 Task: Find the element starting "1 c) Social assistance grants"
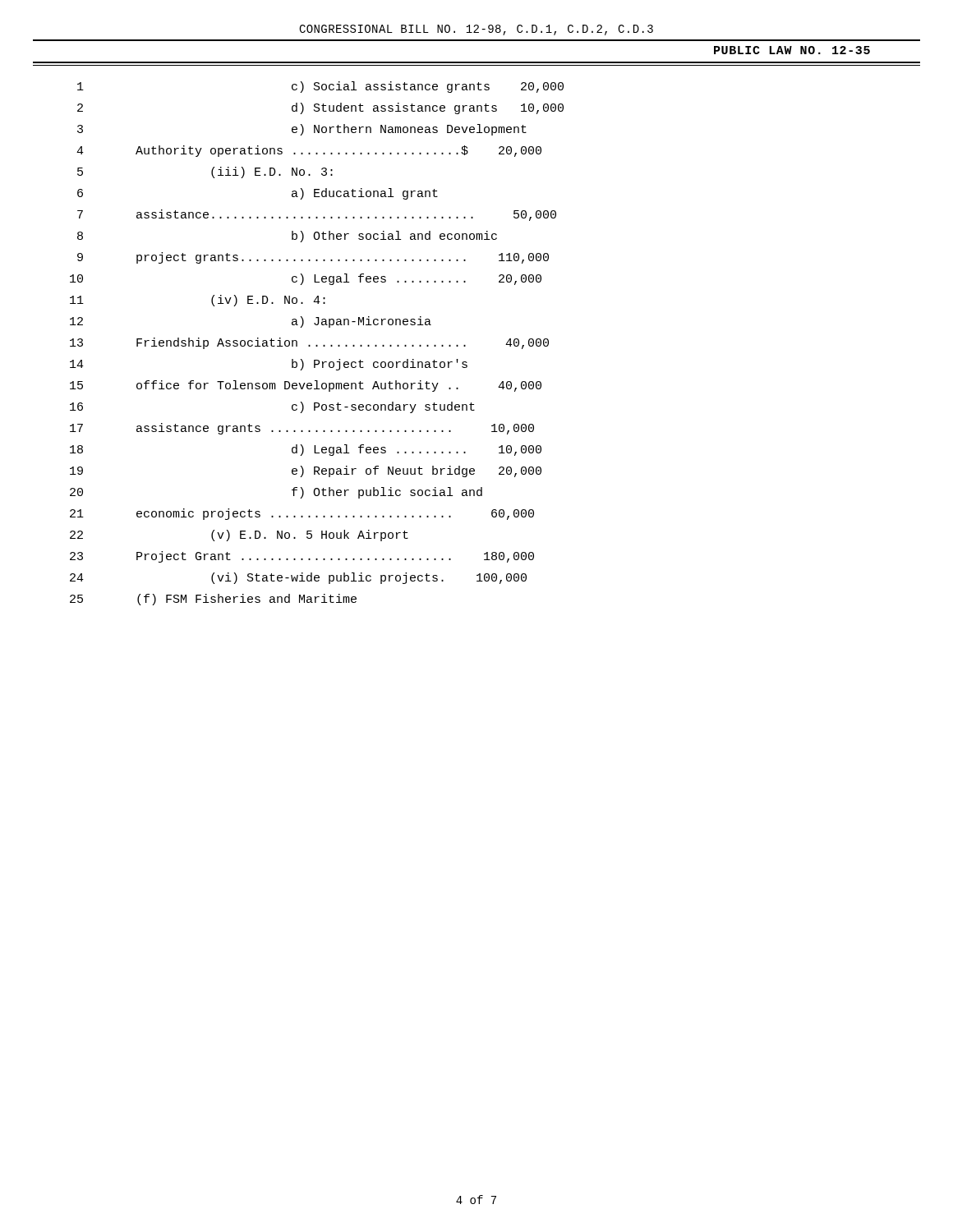pos(476,87)
